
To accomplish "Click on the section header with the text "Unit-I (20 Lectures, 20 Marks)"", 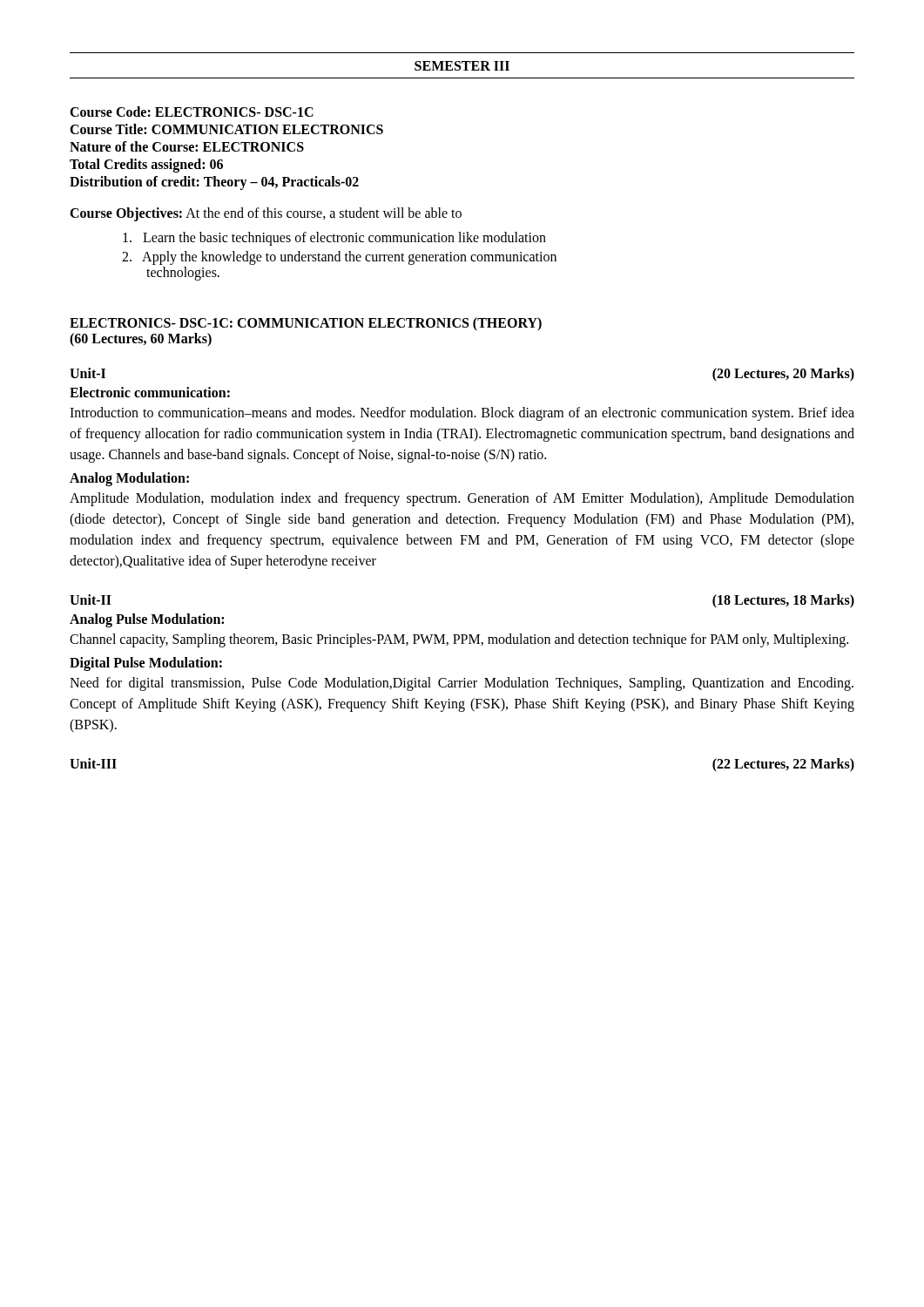I will [82, 374].
